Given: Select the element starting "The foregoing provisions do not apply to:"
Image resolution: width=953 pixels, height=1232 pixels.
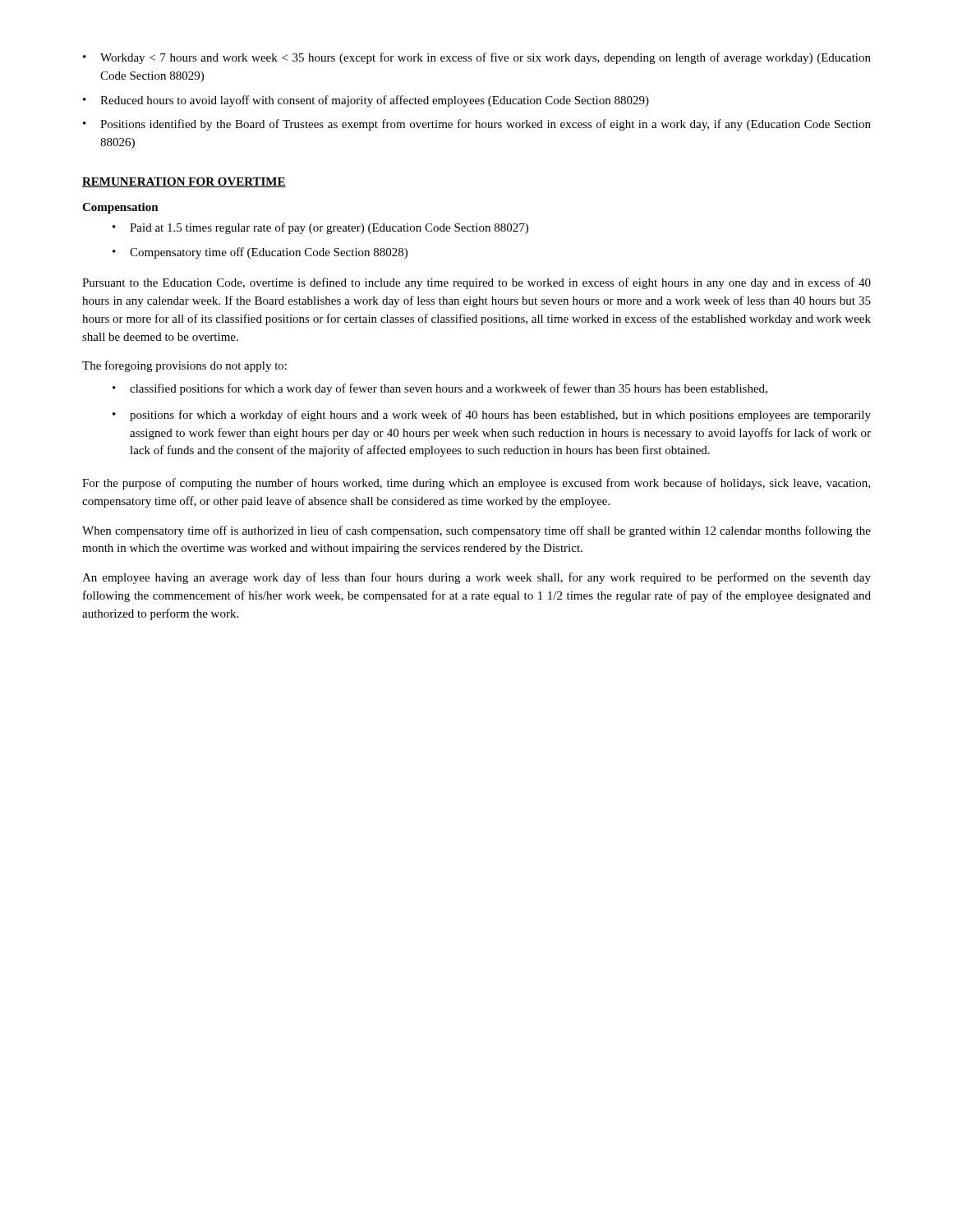Looking at the screenshot, I should point(185,366).
